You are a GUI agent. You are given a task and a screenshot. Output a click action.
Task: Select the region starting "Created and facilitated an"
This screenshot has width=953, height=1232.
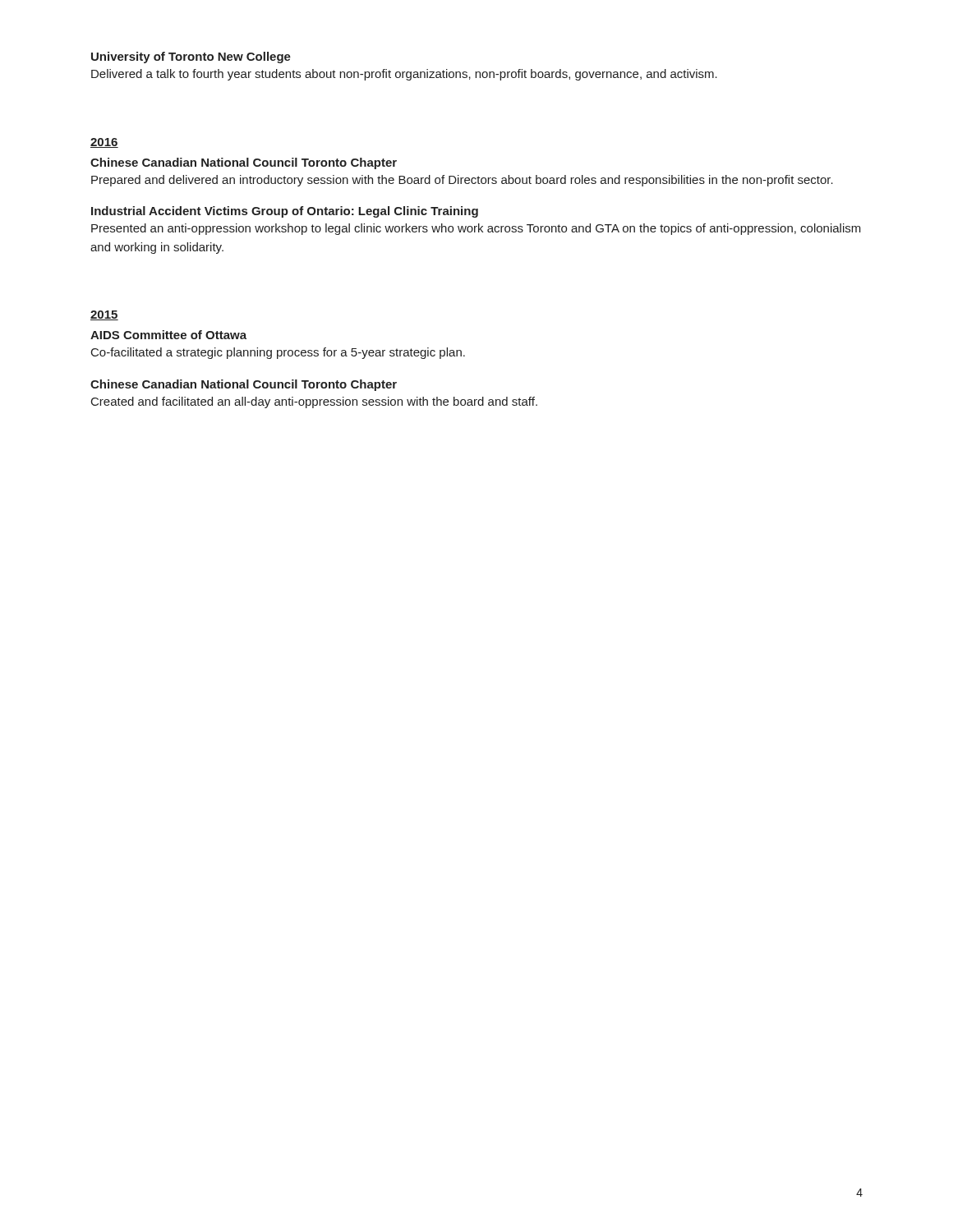coord(314,401)
